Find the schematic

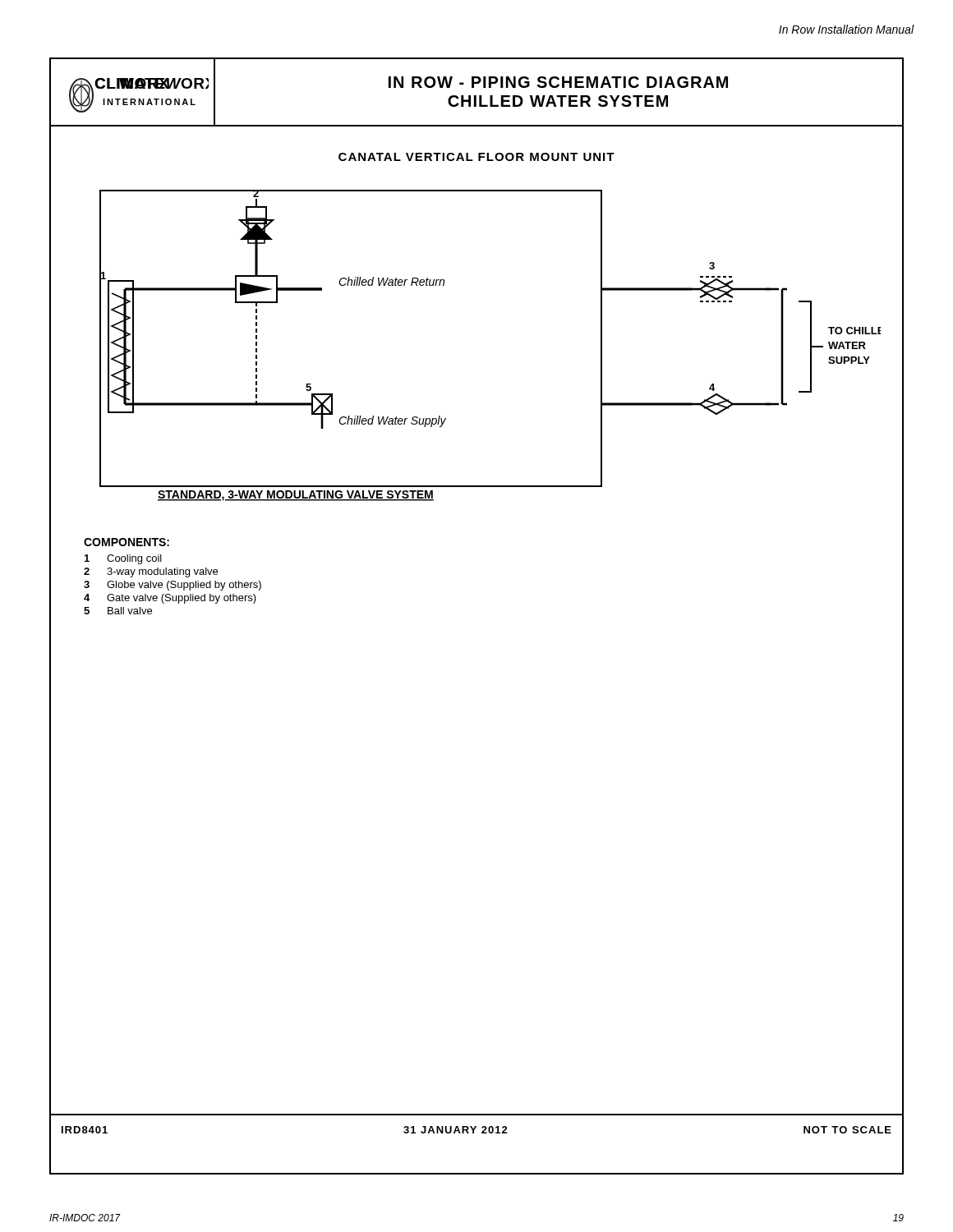pos(476,355)
